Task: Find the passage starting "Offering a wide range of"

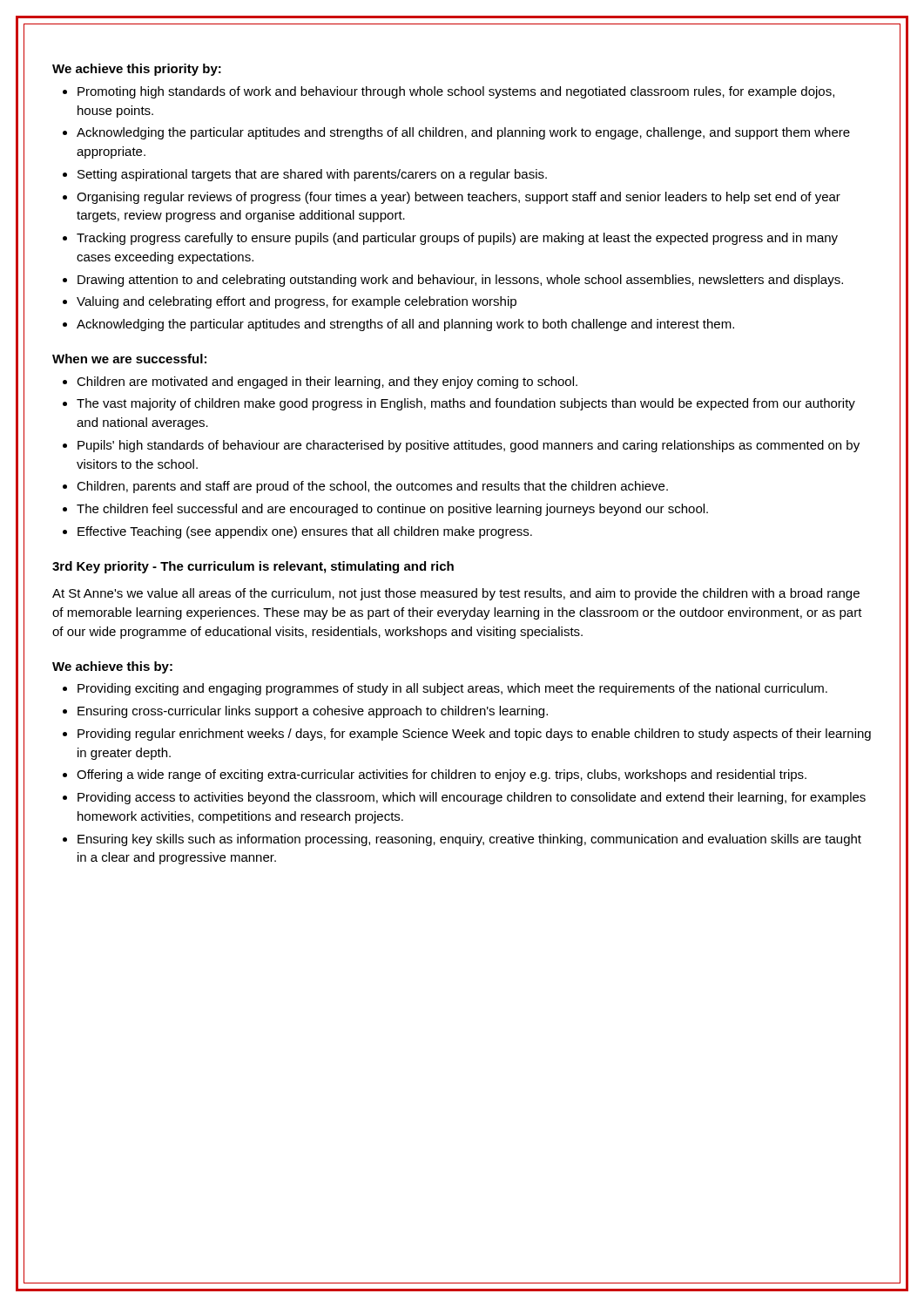Action: pos(474,775)
